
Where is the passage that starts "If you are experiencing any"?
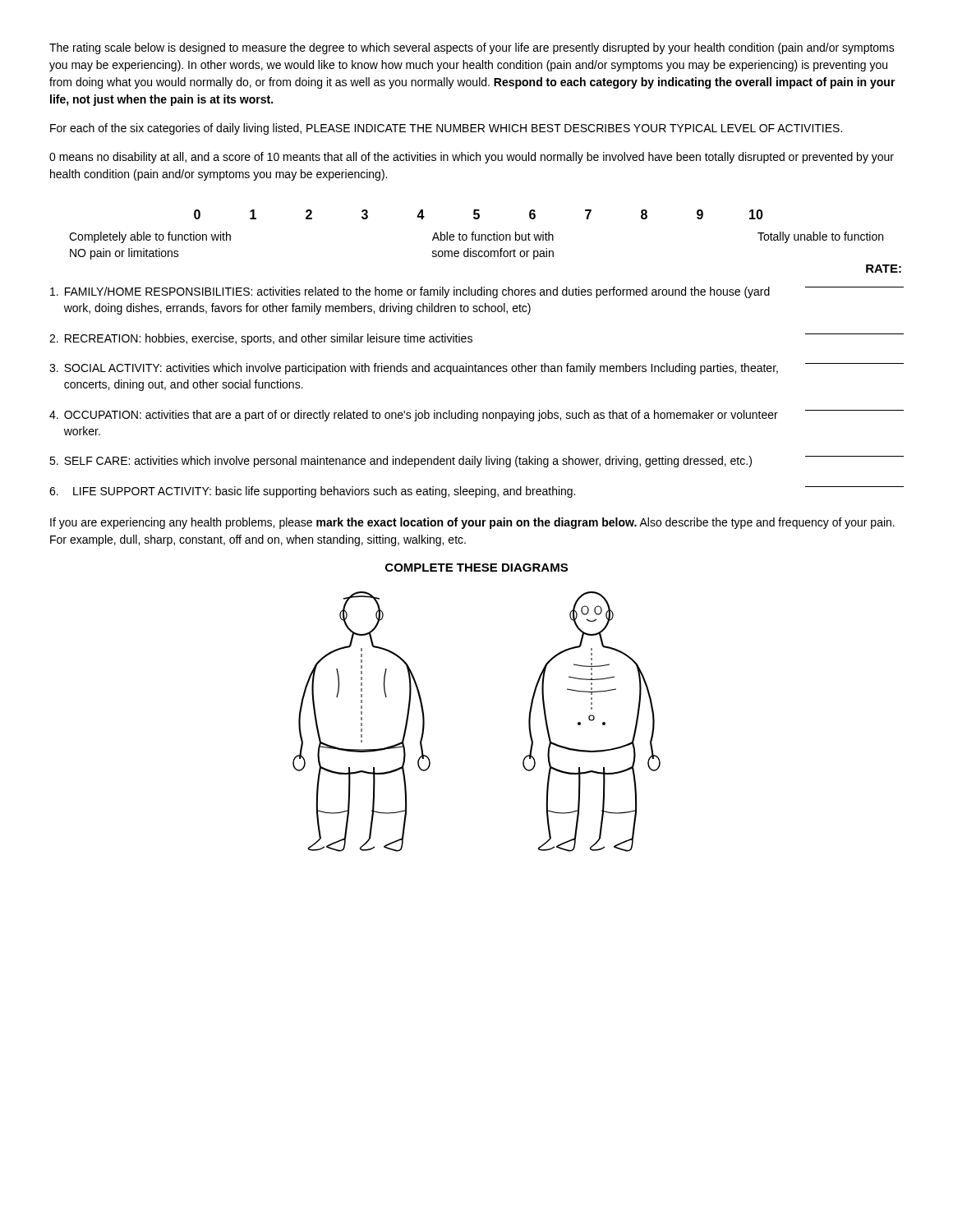(472, 531)
